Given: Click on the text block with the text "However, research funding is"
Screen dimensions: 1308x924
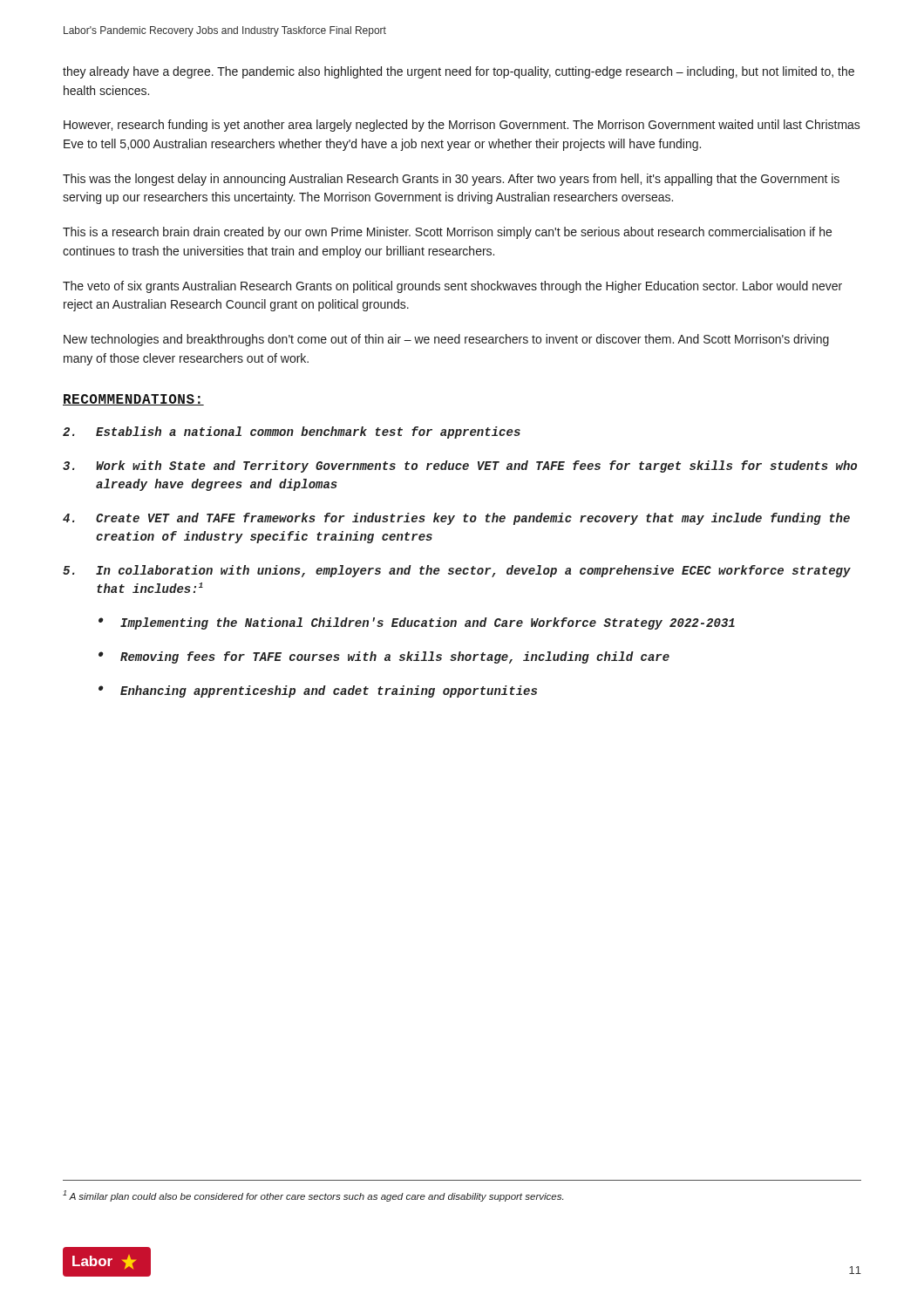Looking at the screenshot, I should [461, 134].
